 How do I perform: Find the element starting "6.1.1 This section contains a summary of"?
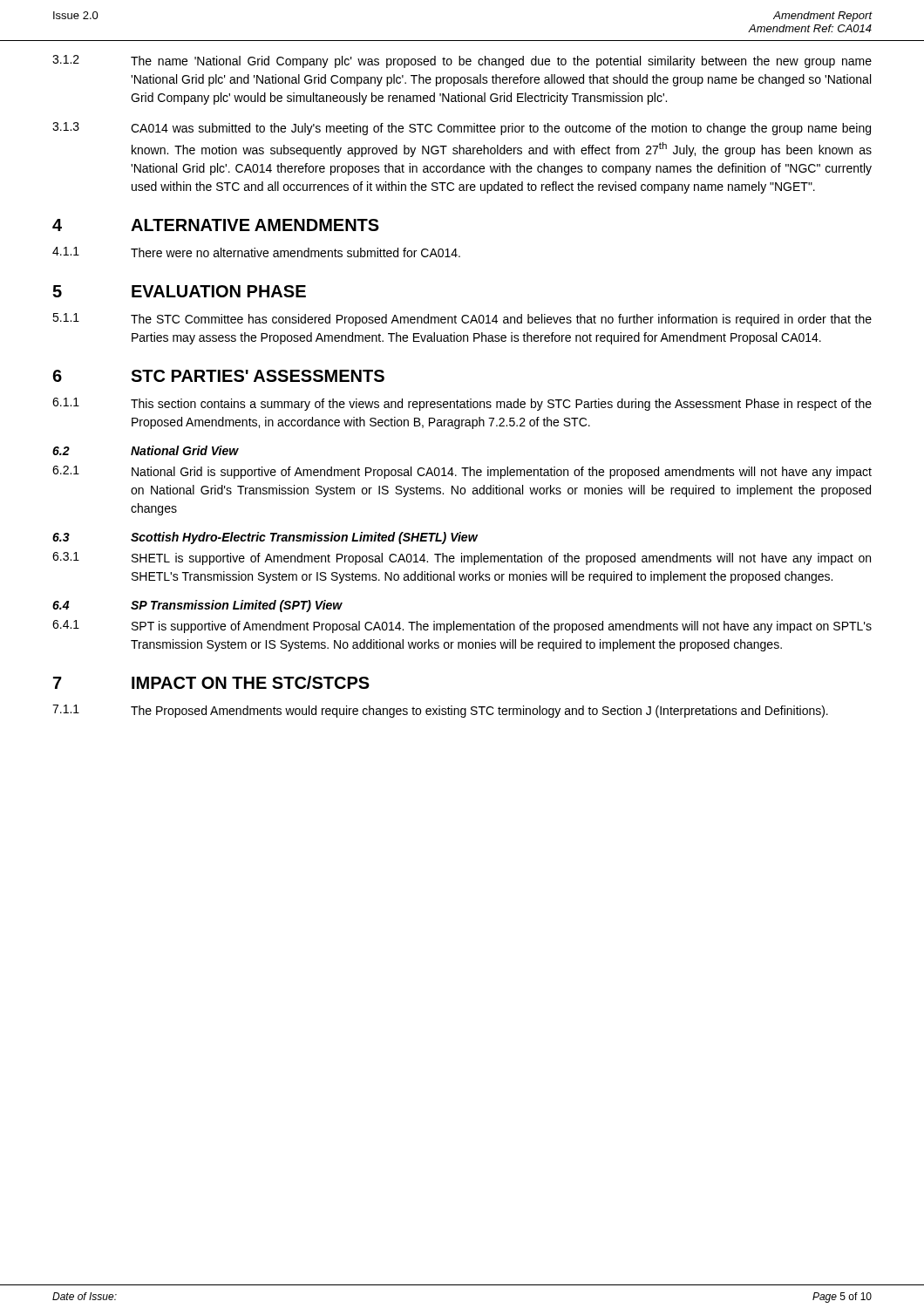click(x=462, y=413)
